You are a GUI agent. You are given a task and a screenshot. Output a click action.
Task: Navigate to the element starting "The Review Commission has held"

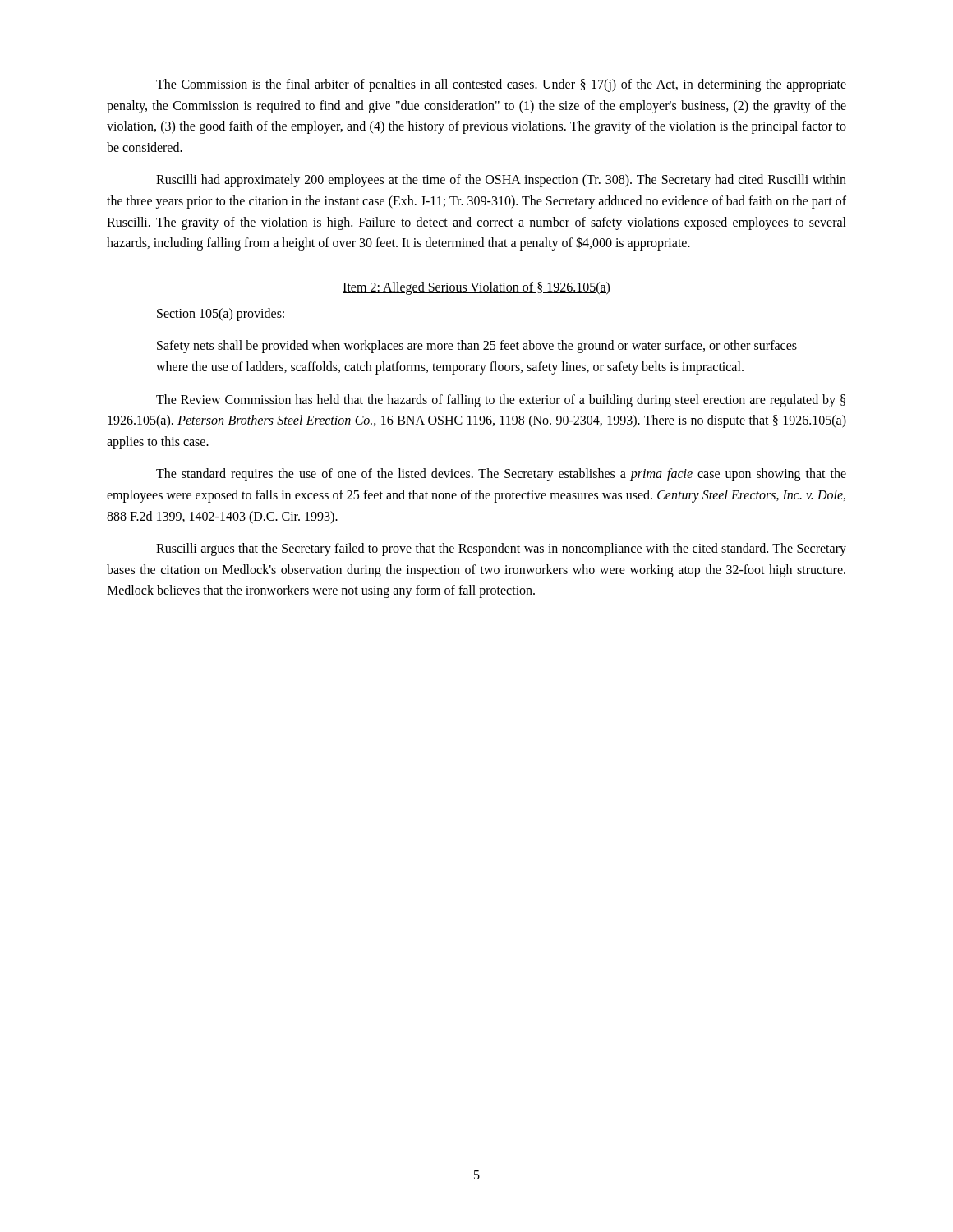pyautogui.click(x=476, y=420)
